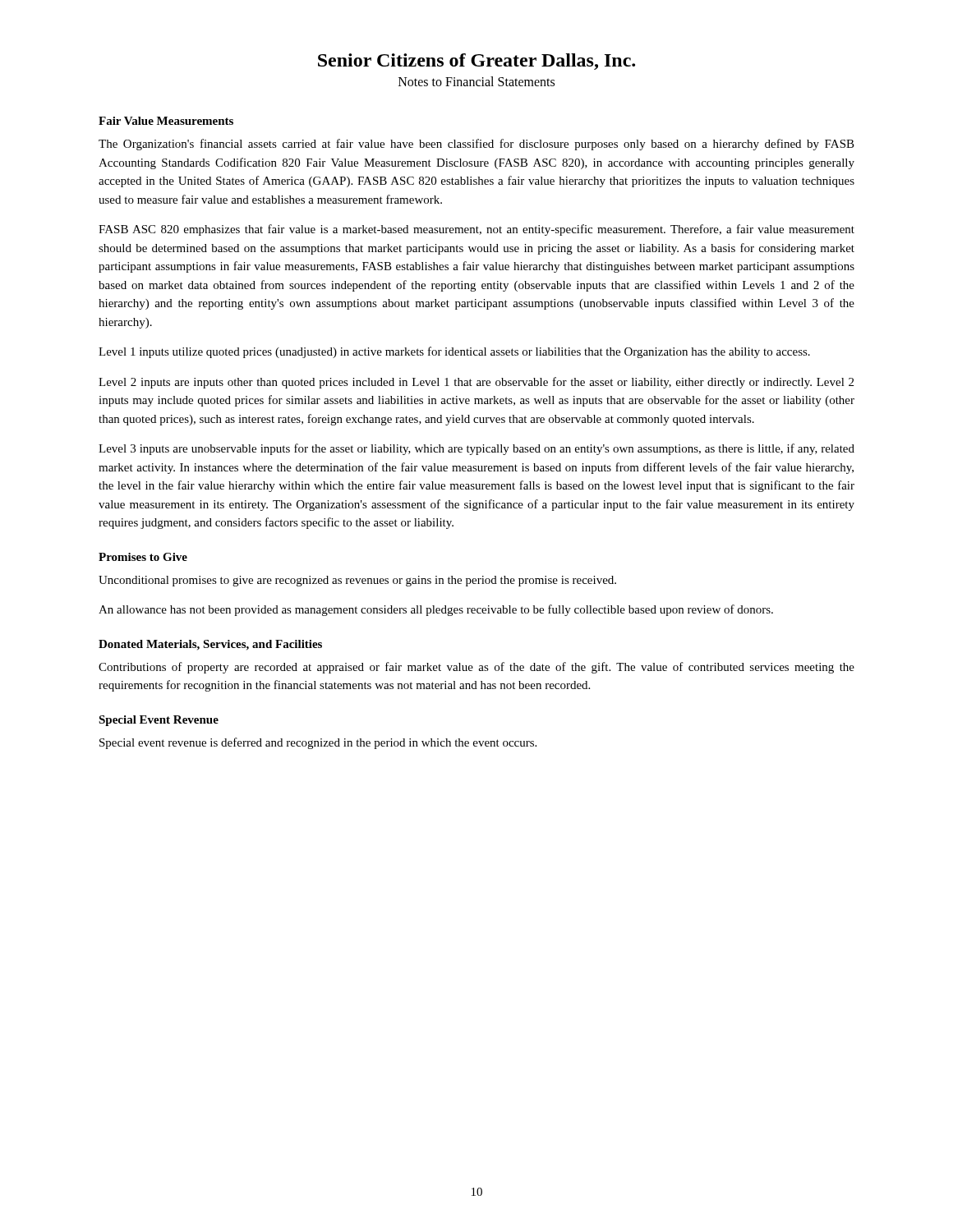The height and width of the screenshot is (1232, 953).
Task: Click where it says "Notes to Financial Statements"
Action: click(x=476, y=82)
